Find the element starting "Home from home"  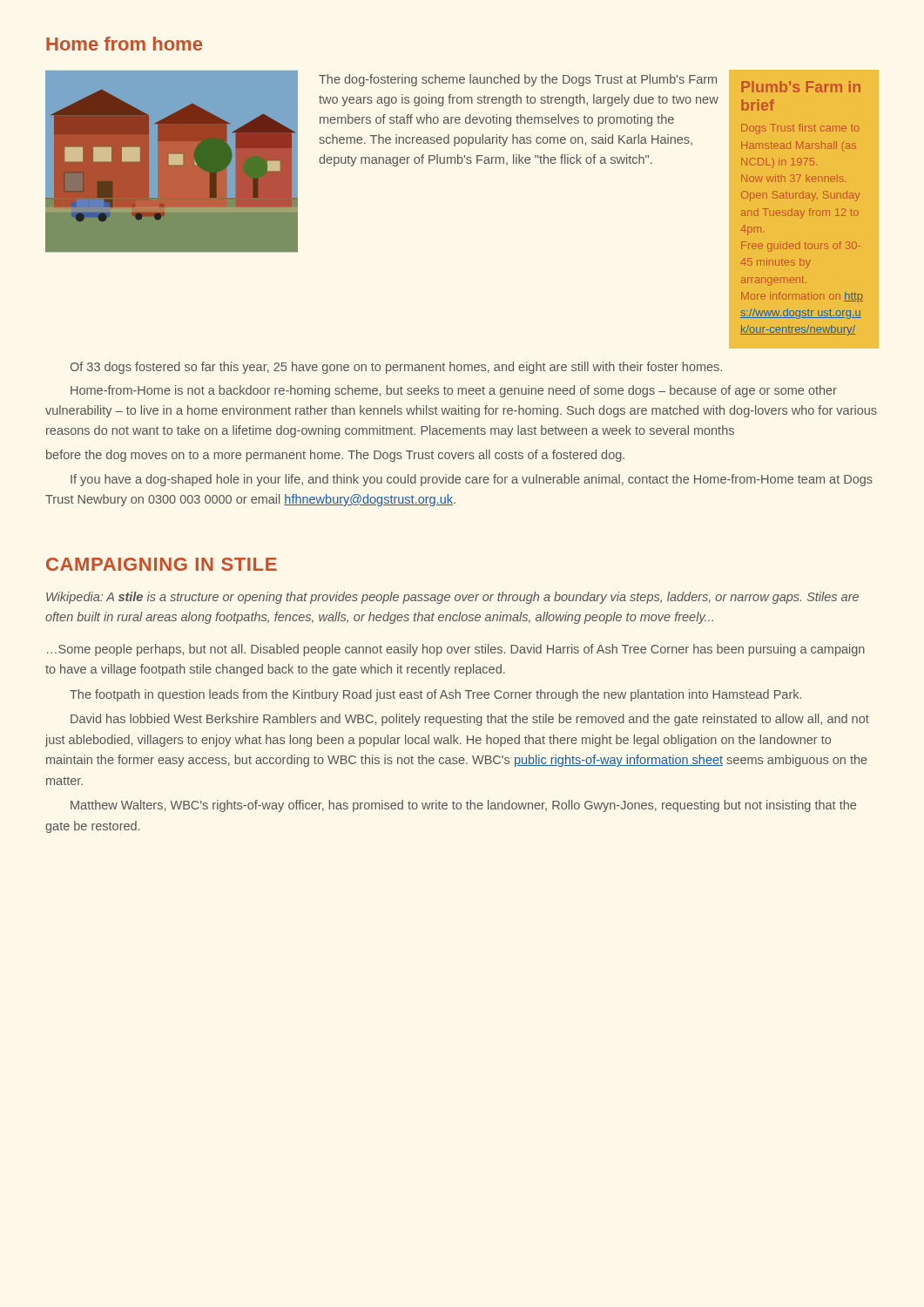click(x=124, y=44)
